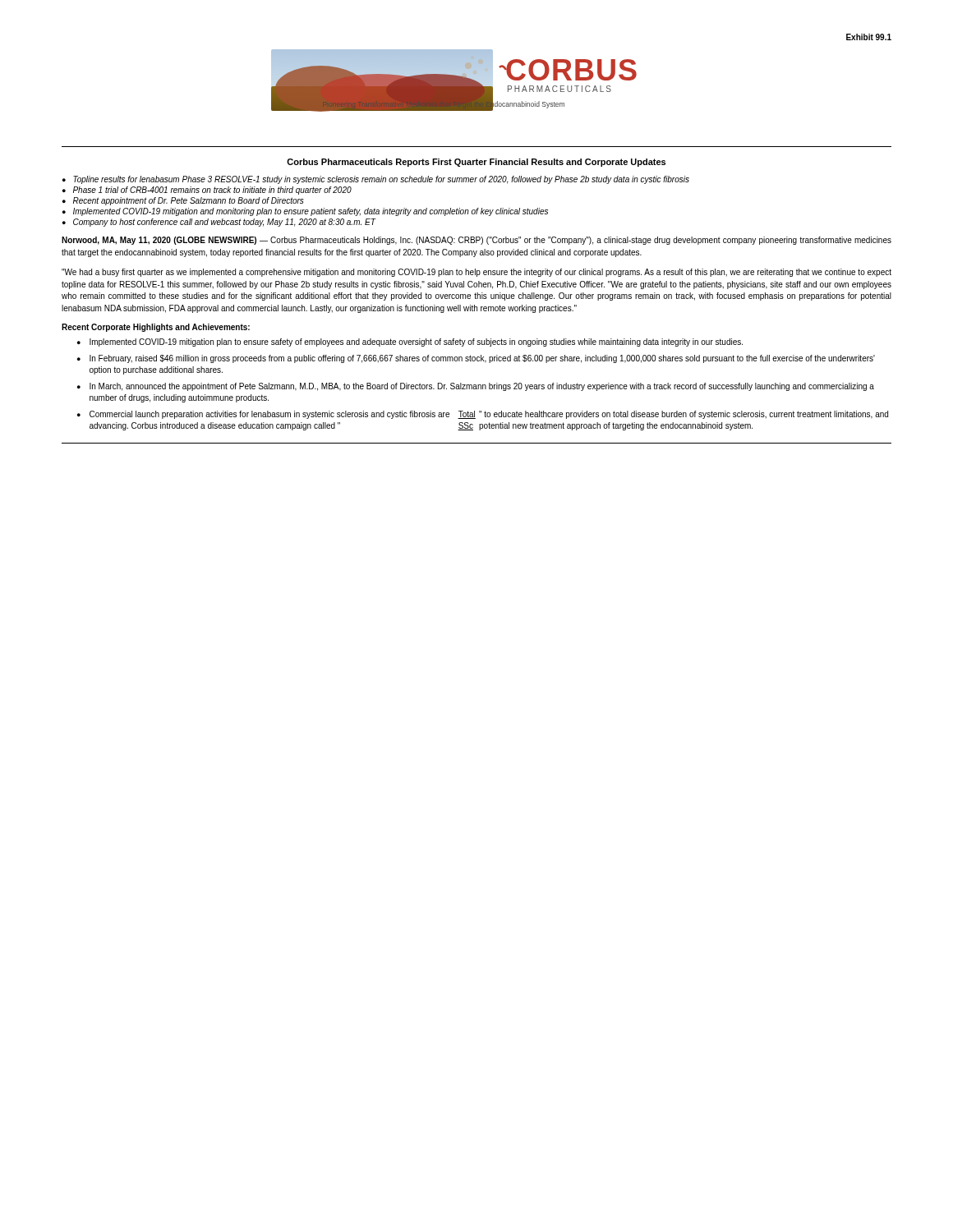
Task: Locate the text block that says ""We had a busy first"
Action: click(x=476, y=290)
